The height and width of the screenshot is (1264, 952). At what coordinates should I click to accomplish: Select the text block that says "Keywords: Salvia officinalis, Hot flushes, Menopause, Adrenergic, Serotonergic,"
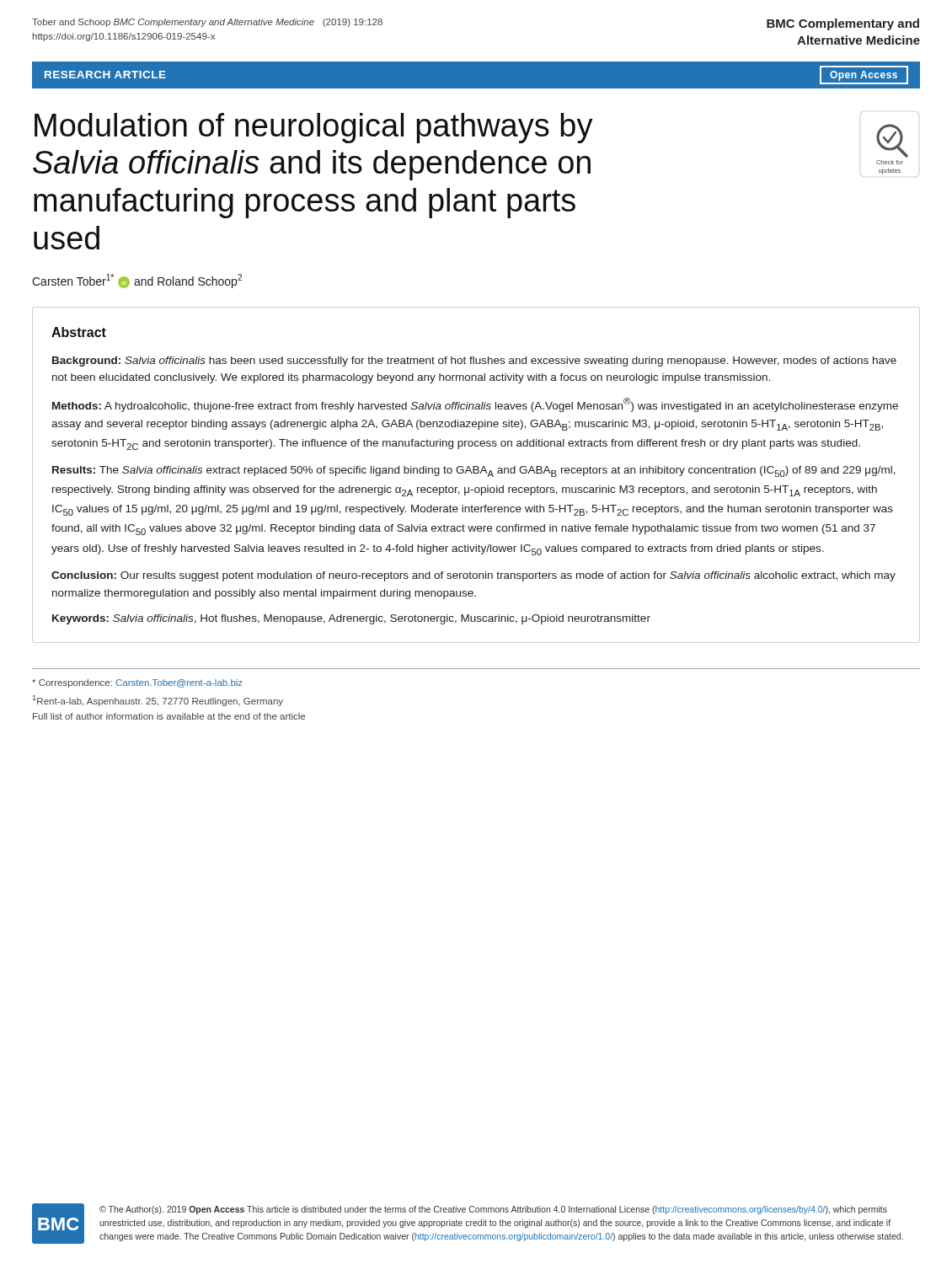point(351,618)
